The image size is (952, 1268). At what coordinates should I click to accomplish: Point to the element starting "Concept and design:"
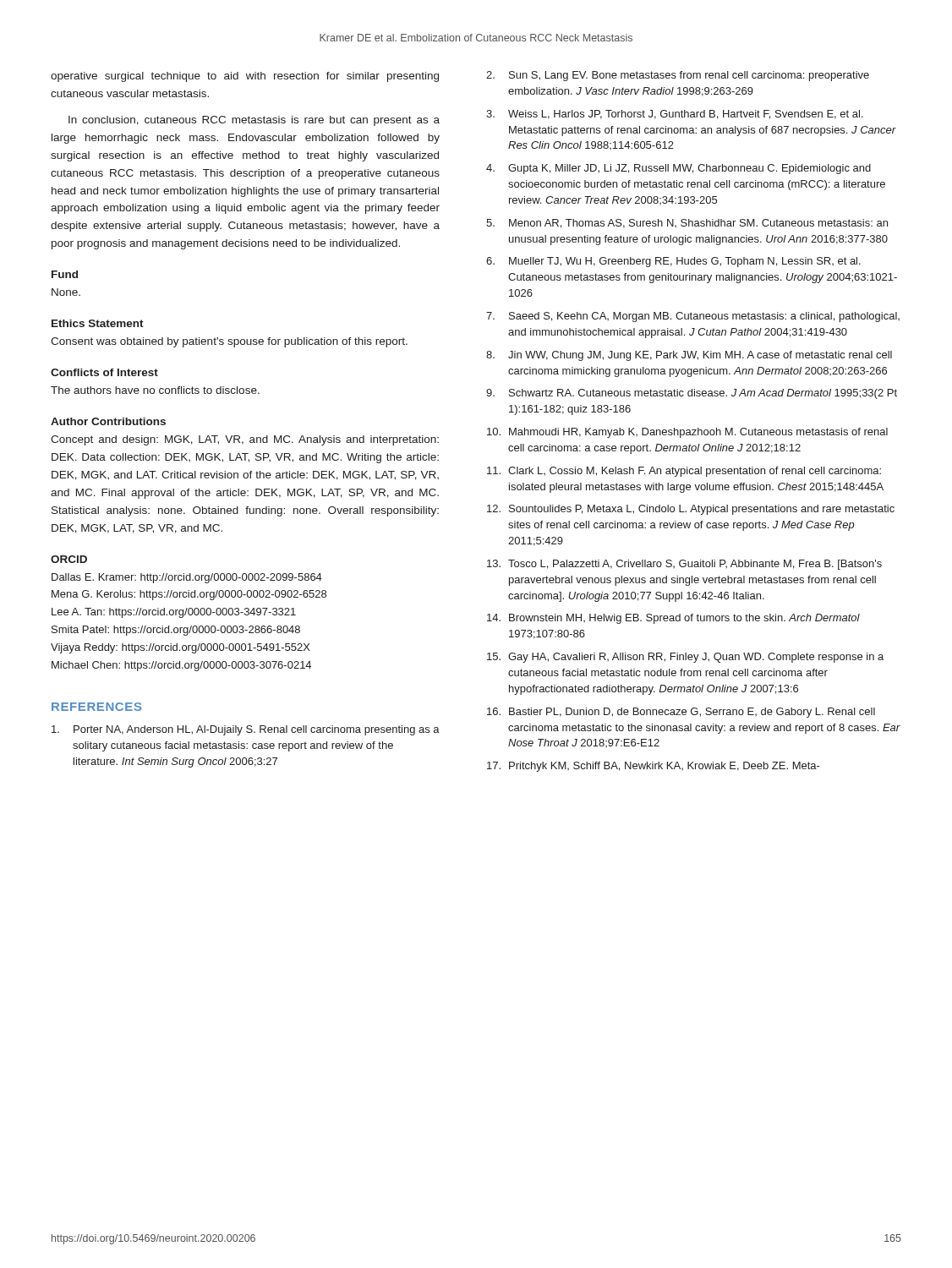click(245, 484)
